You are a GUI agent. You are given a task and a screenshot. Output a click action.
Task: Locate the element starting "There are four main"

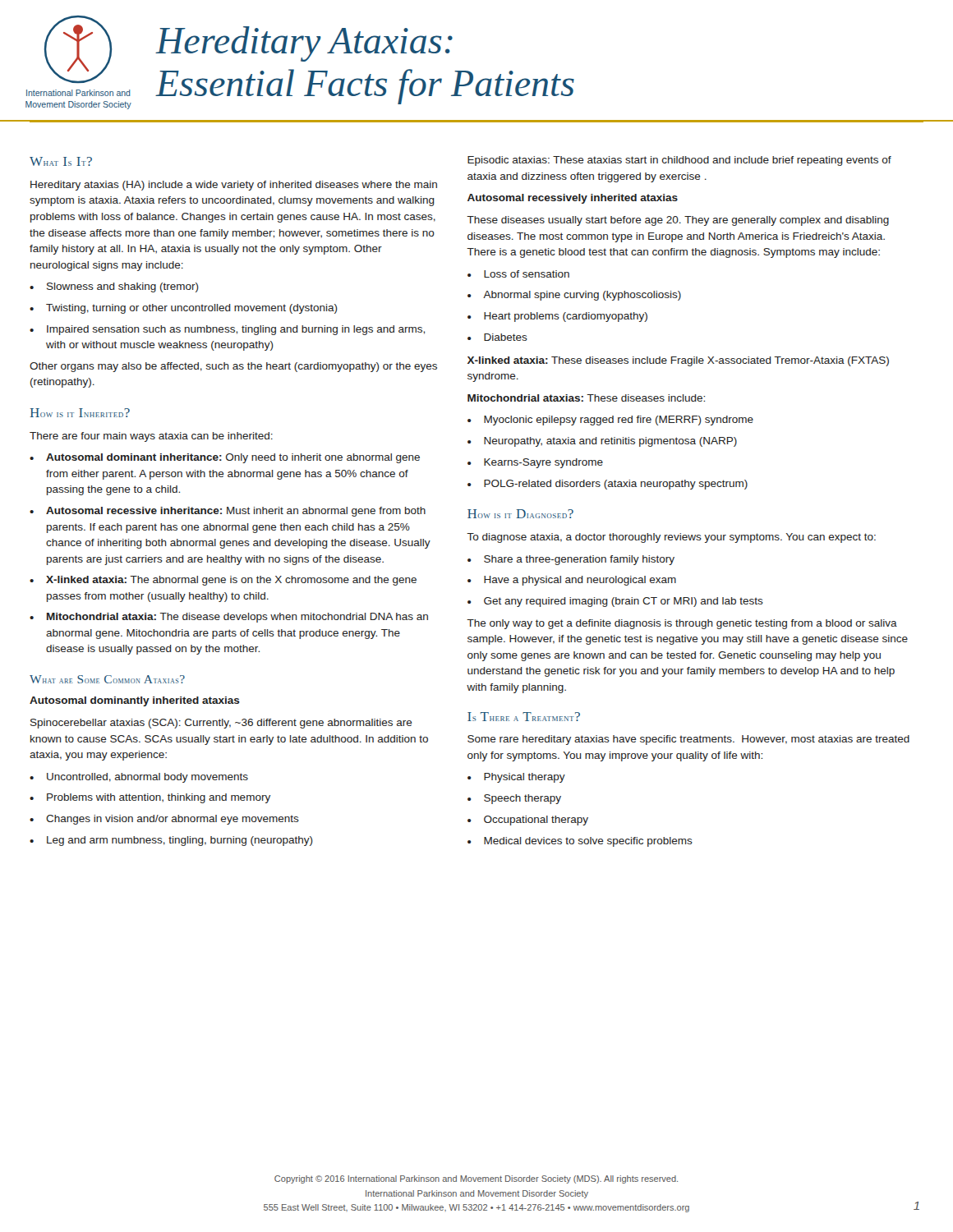point(151,436)
